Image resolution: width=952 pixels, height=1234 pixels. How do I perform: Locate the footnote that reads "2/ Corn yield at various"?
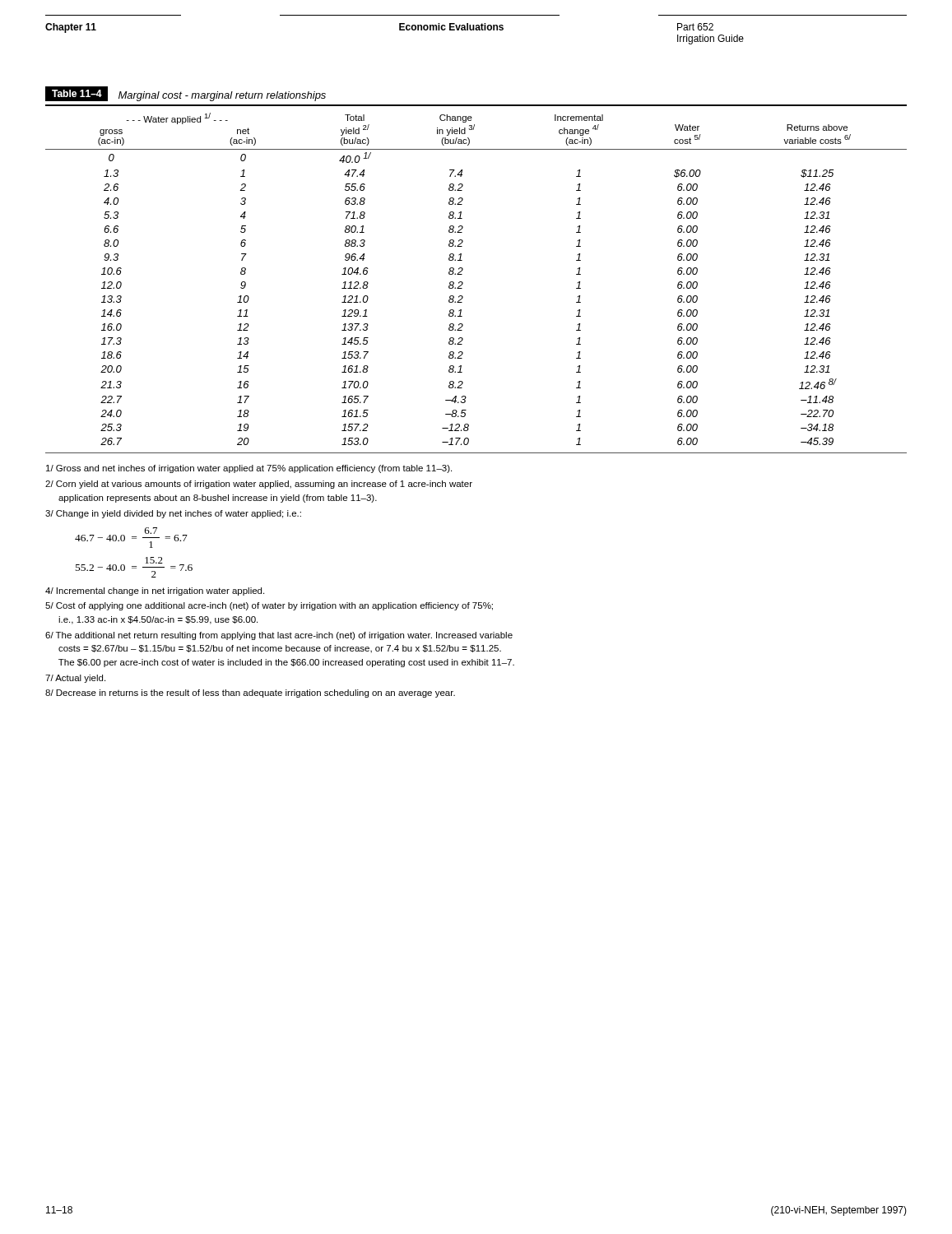pyautogui.click(x=259, y=491)
